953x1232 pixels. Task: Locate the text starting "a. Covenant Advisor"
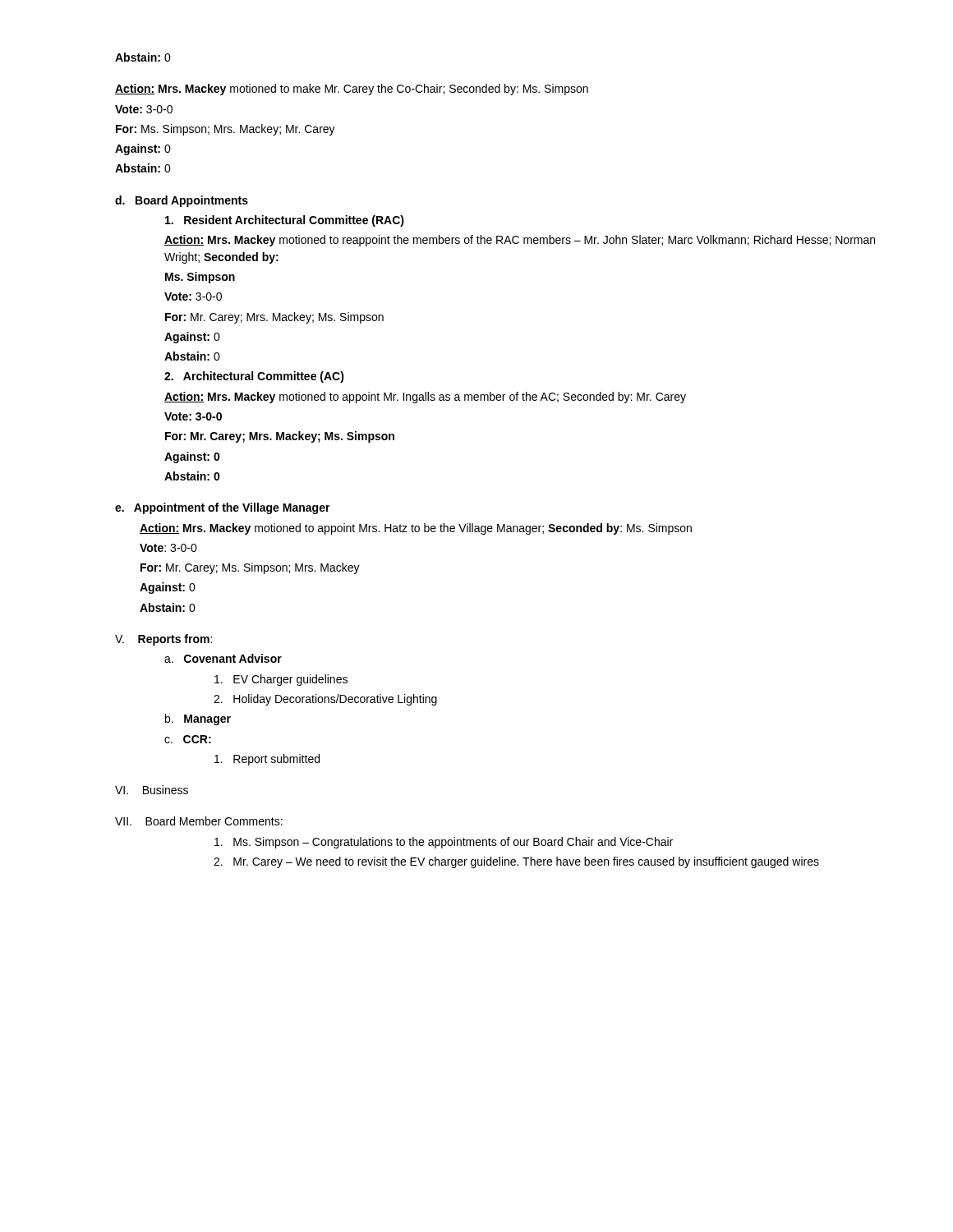pos(223,658)
